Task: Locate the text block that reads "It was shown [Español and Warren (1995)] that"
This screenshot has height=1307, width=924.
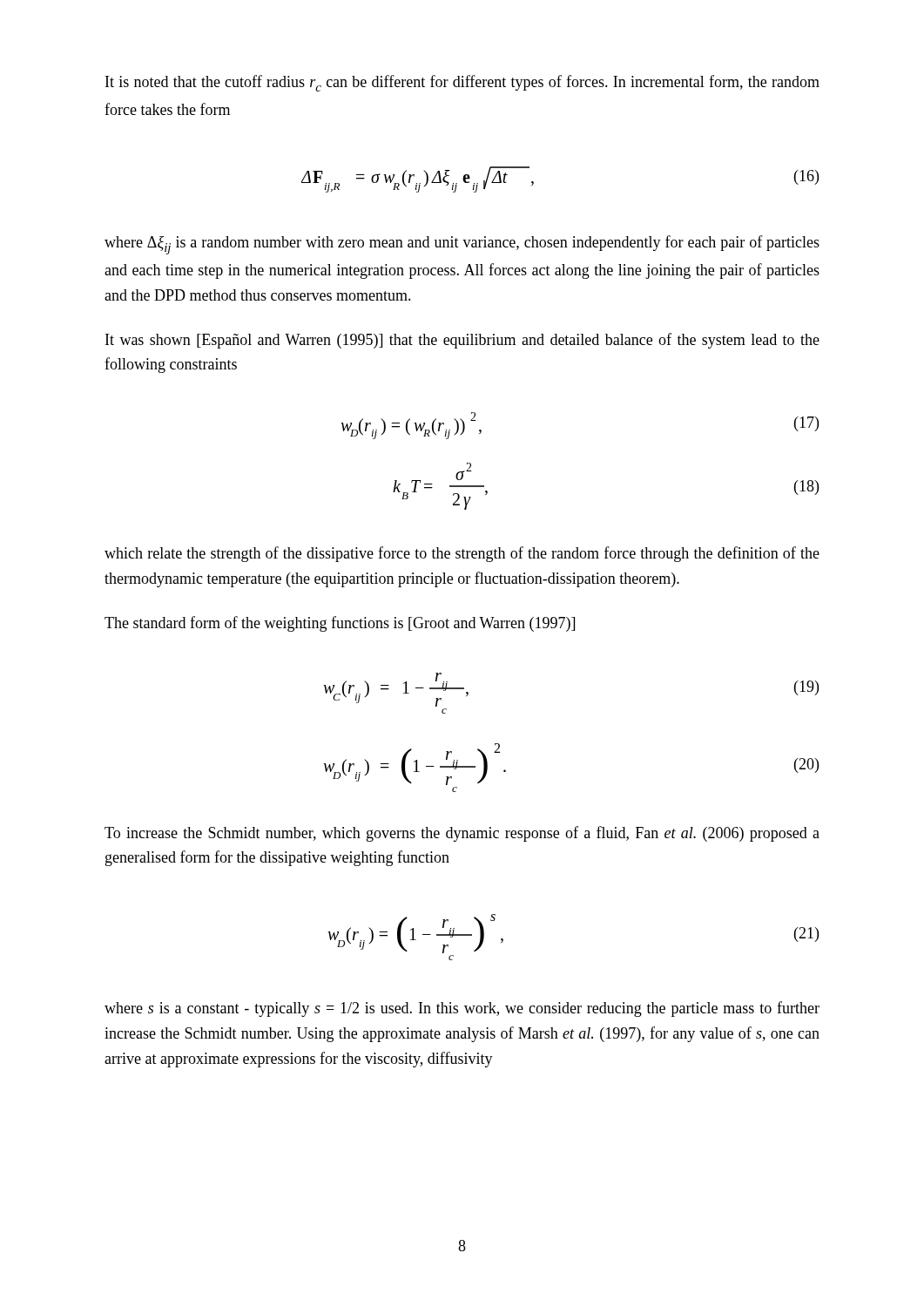Action: tap(462, 352)
